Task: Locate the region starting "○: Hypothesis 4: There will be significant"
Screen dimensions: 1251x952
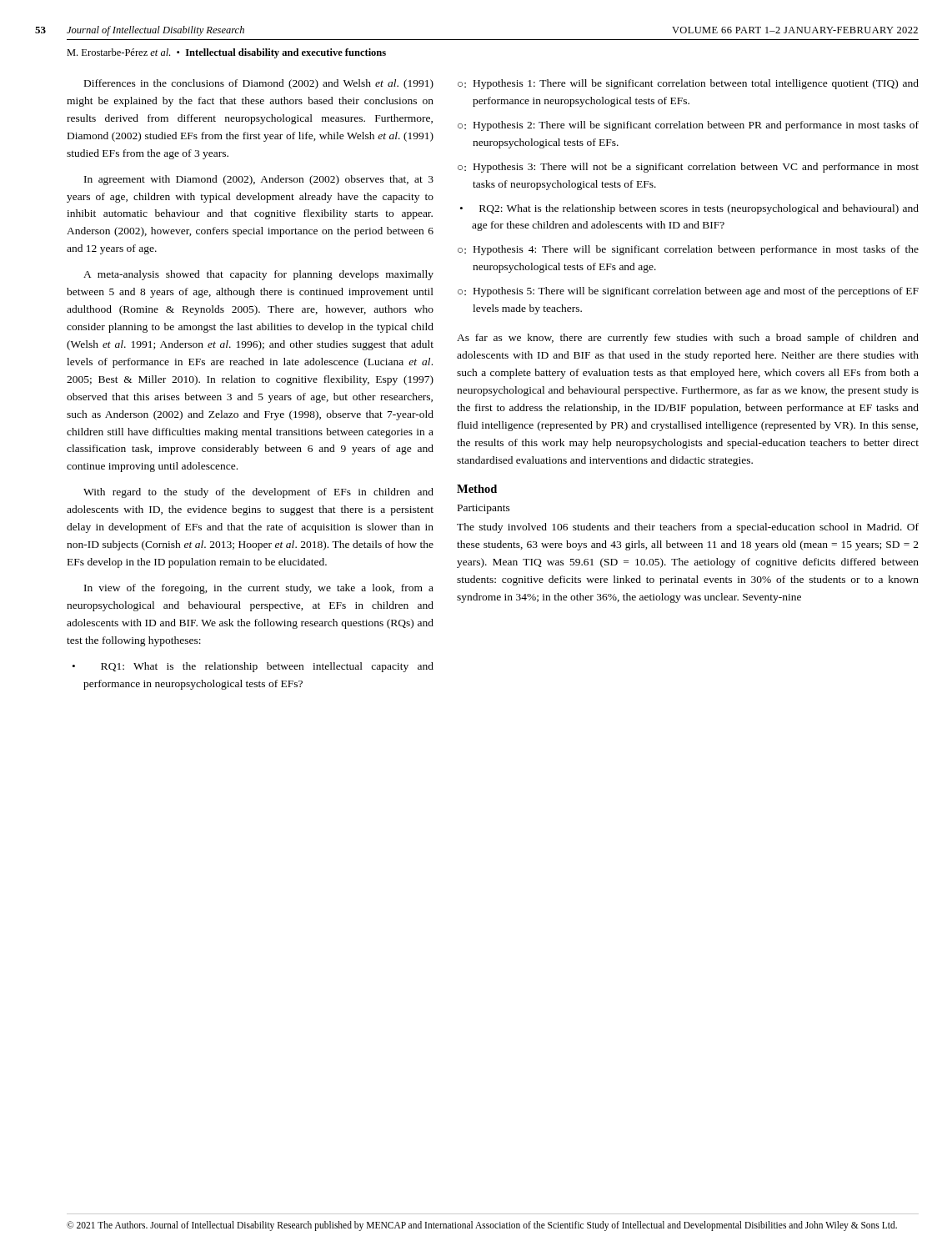Action: pyautogui.click(x=688, y=259)
